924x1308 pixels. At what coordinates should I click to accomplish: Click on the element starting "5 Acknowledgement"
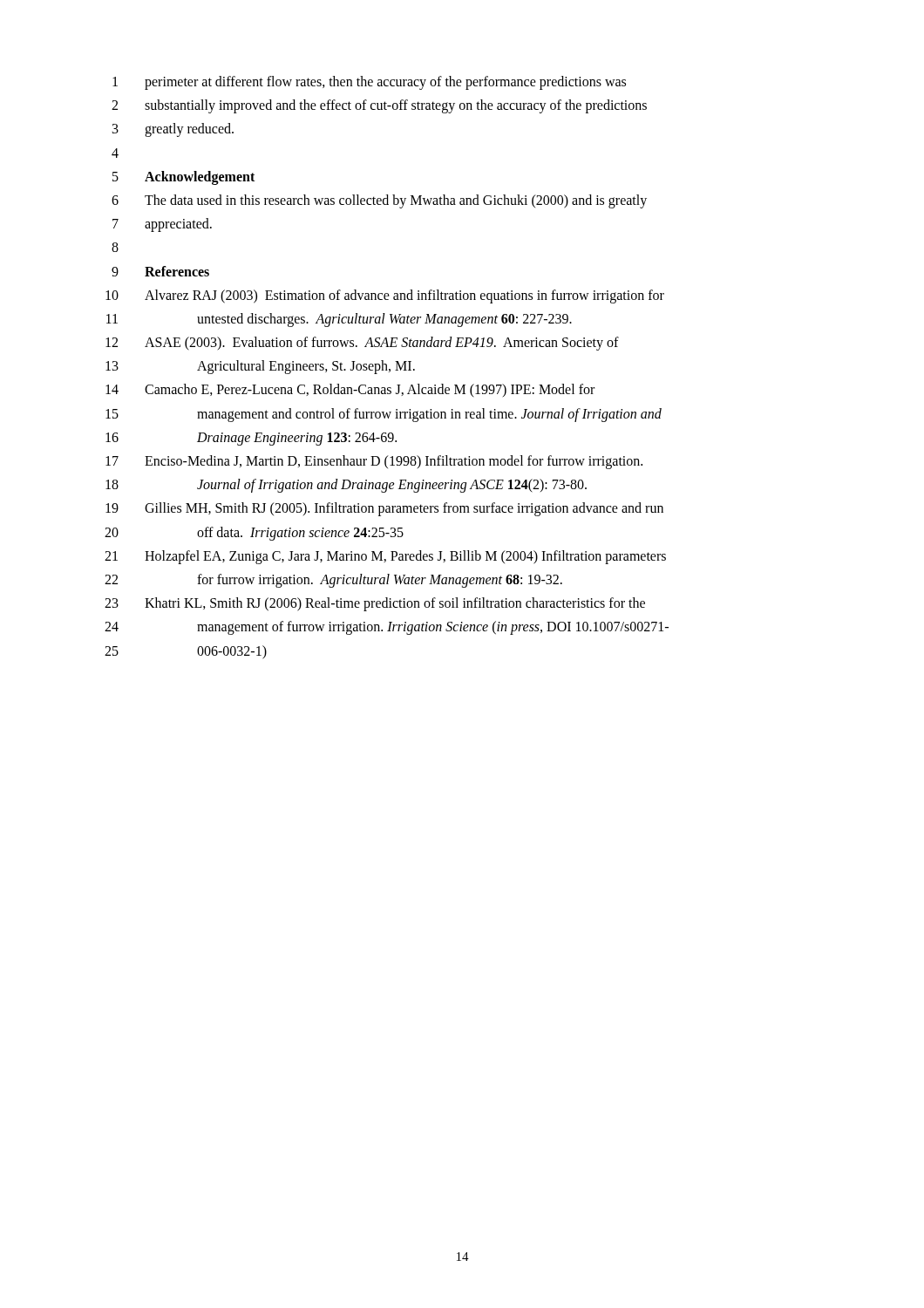pyautogui.click(x=183, y=178)
